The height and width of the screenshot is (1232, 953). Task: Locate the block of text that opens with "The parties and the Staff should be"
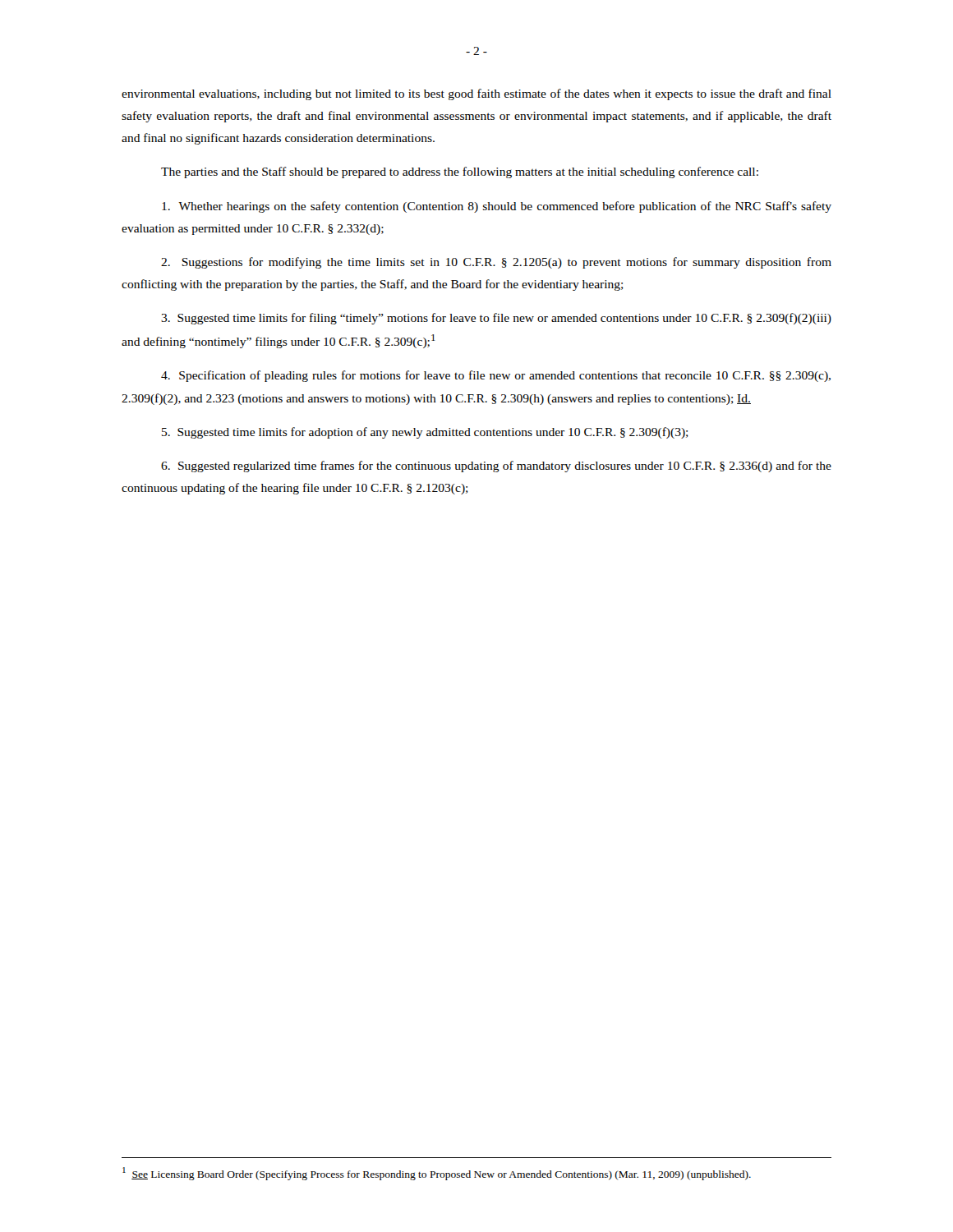point(476,172)
